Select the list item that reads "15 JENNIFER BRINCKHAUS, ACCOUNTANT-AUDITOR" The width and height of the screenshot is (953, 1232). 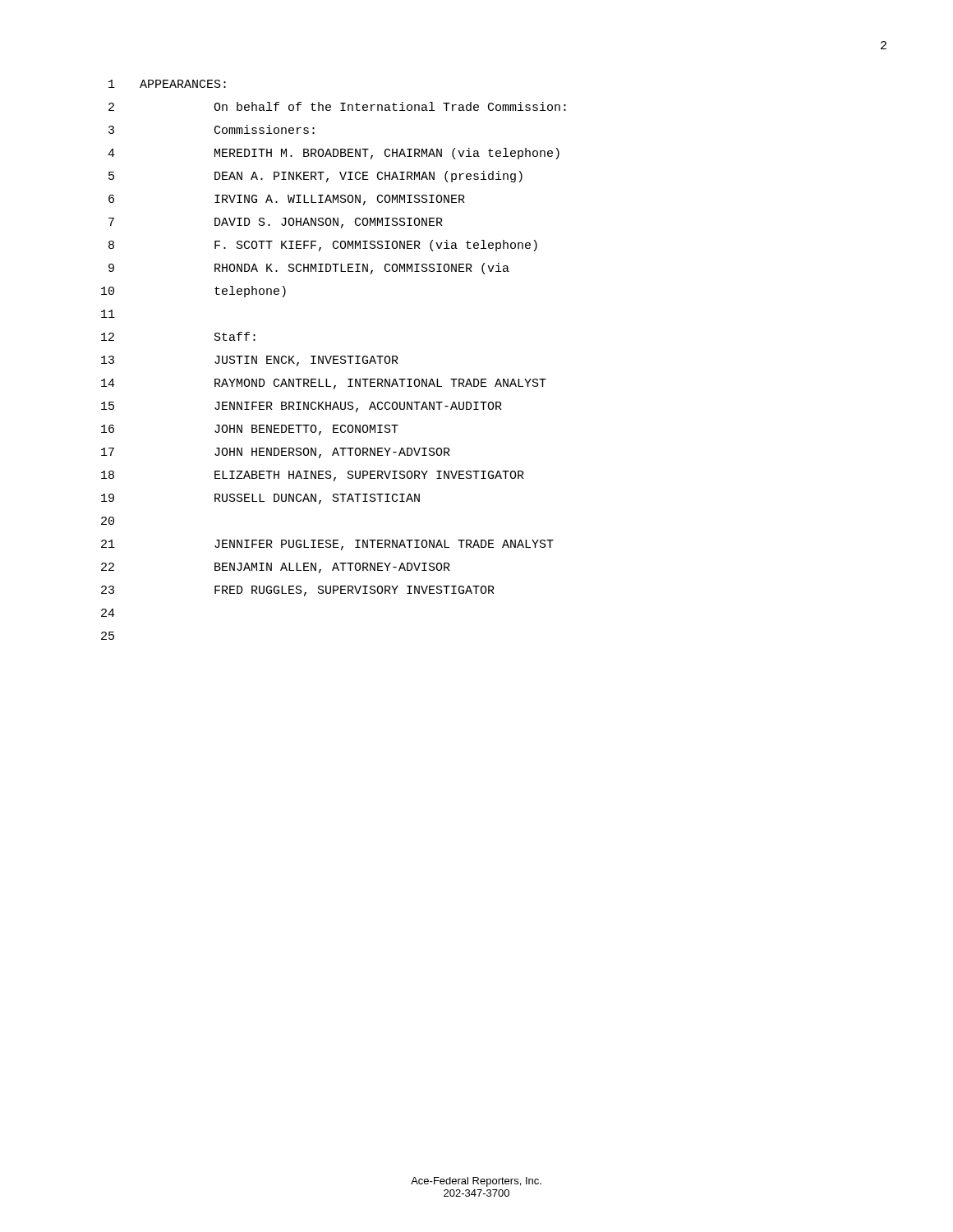284,407
